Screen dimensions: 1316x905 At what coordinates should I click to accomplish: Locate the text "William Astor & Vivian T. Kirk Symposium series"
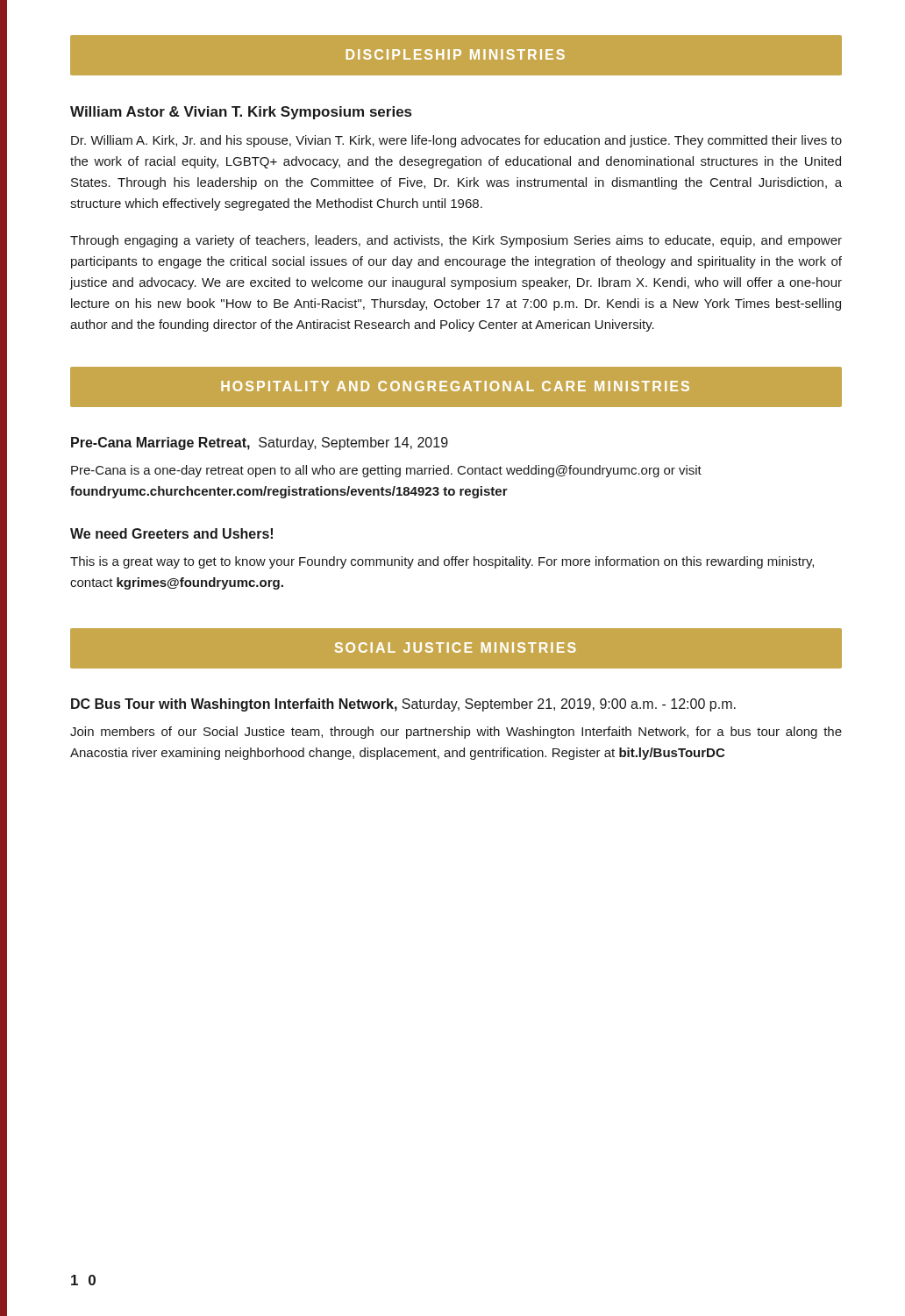241,112
